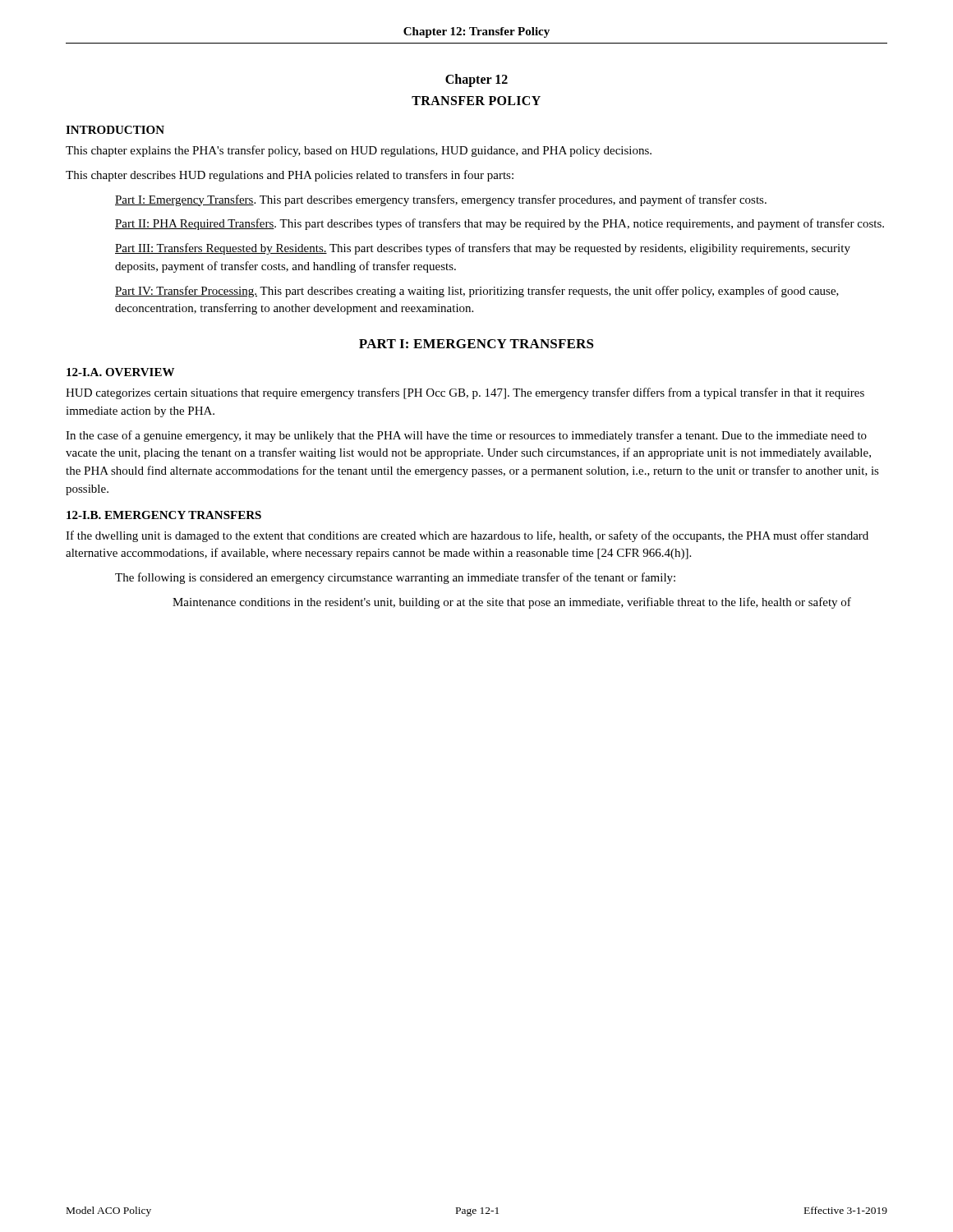Point to the text starting "TRANSFER POLICY"
Screen dimensions: 1232x953
pos(476,101)
